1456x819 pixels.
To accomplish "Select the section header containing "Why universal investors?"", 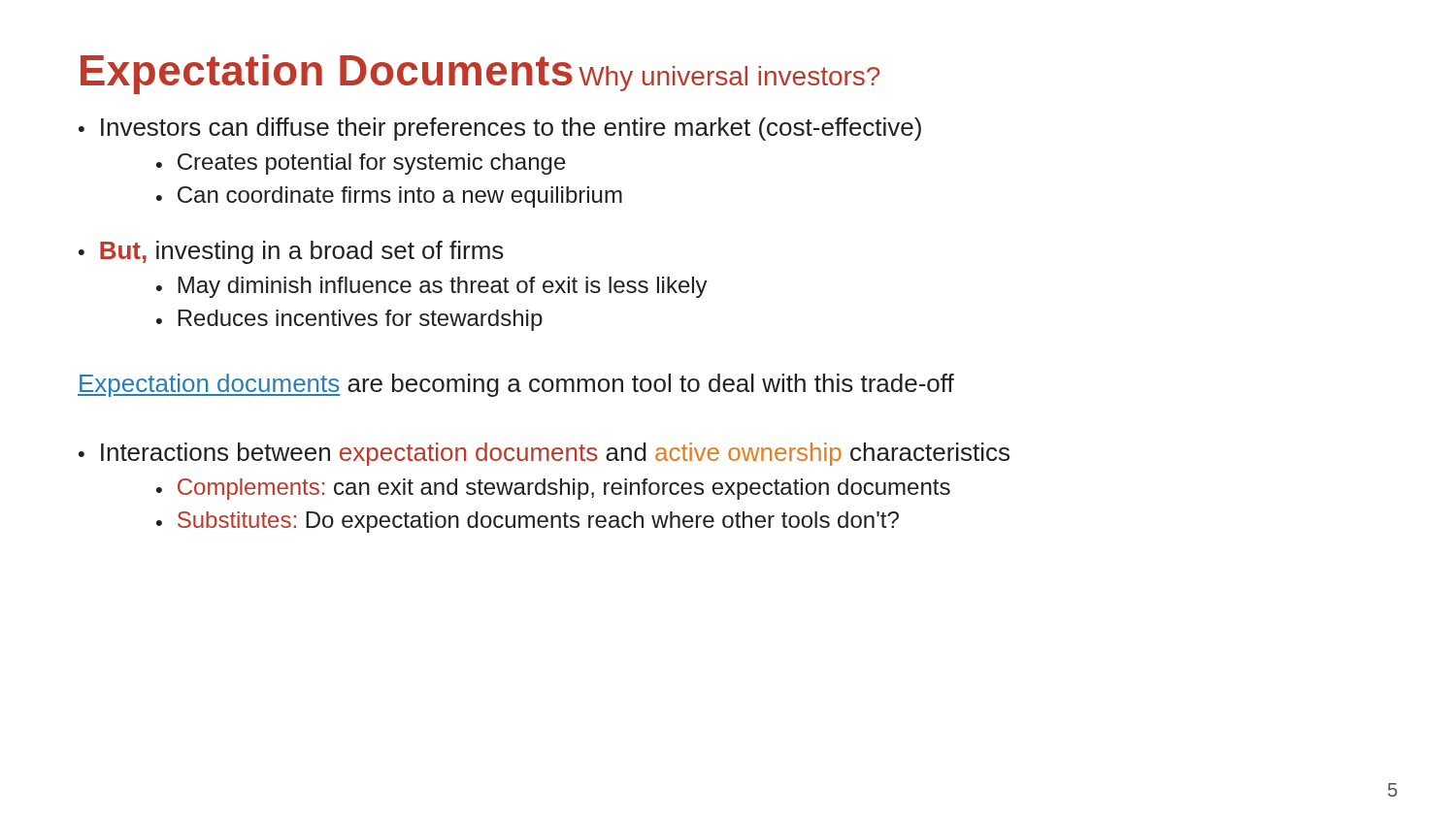I will coord(730,77).
